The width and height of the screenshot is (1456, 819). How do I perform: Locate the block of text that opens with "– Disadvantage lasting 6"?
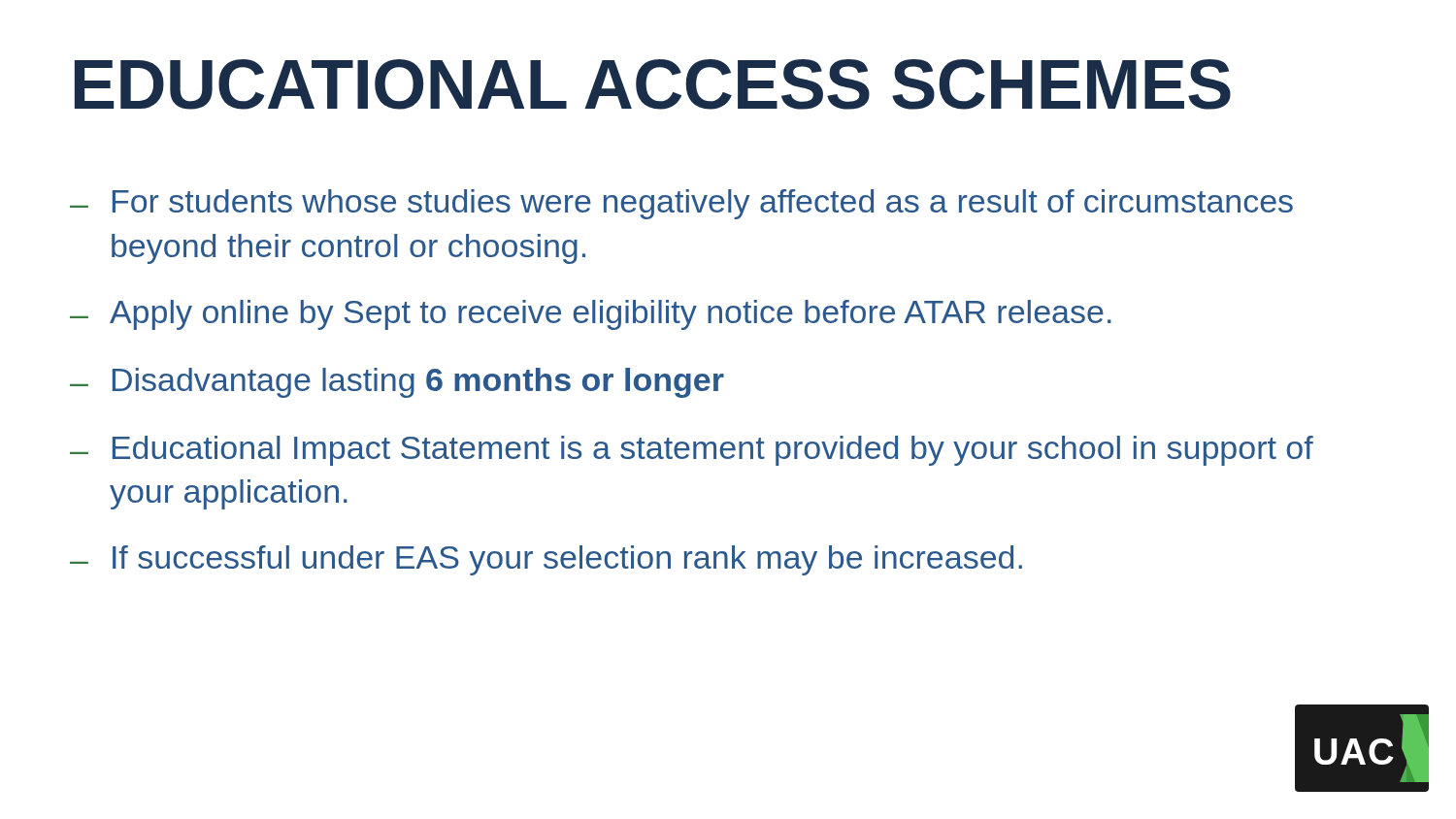397,381
